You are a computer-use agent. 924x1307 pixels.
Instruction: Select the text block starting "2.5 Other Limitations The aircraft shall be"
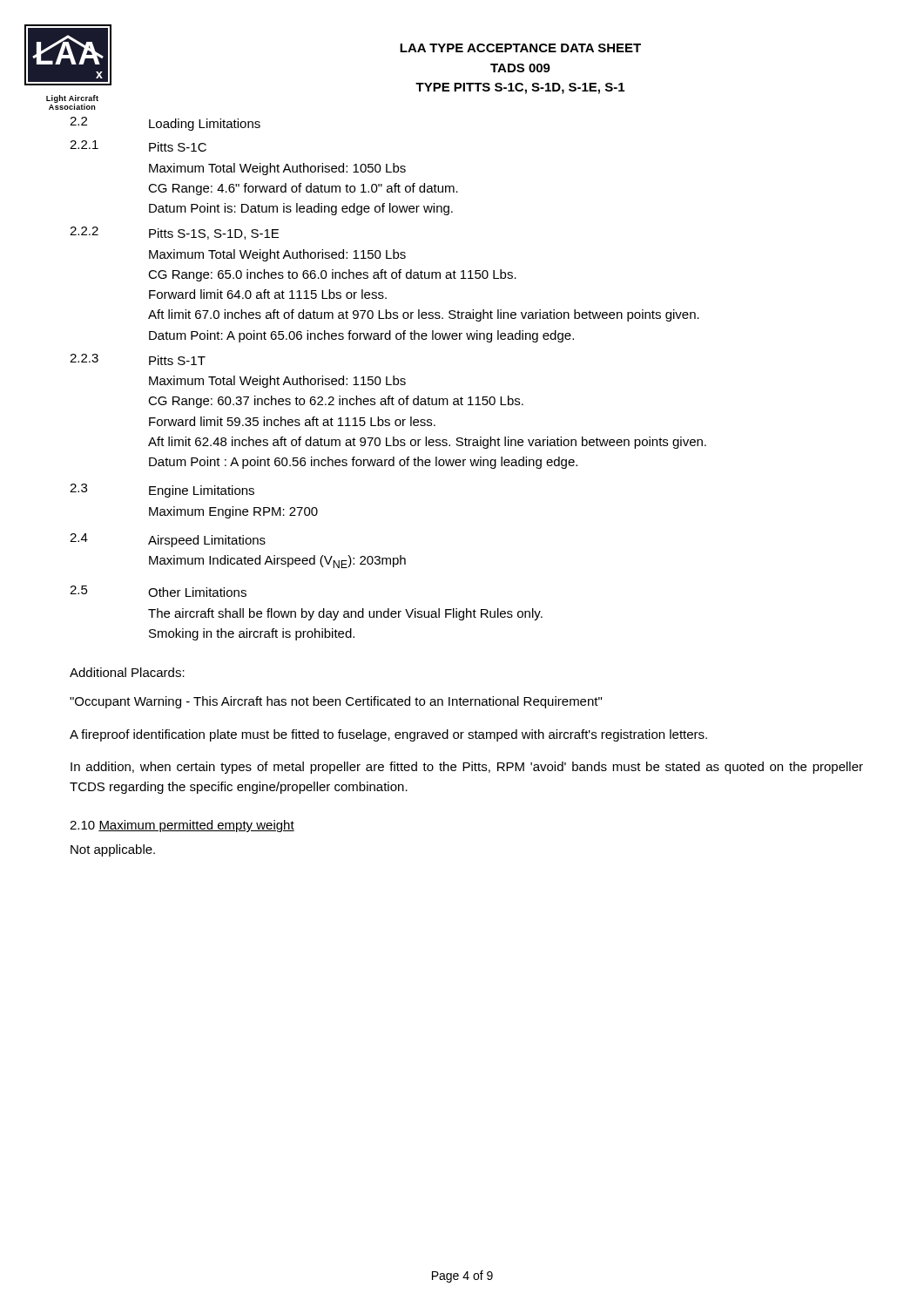(466, 613)
